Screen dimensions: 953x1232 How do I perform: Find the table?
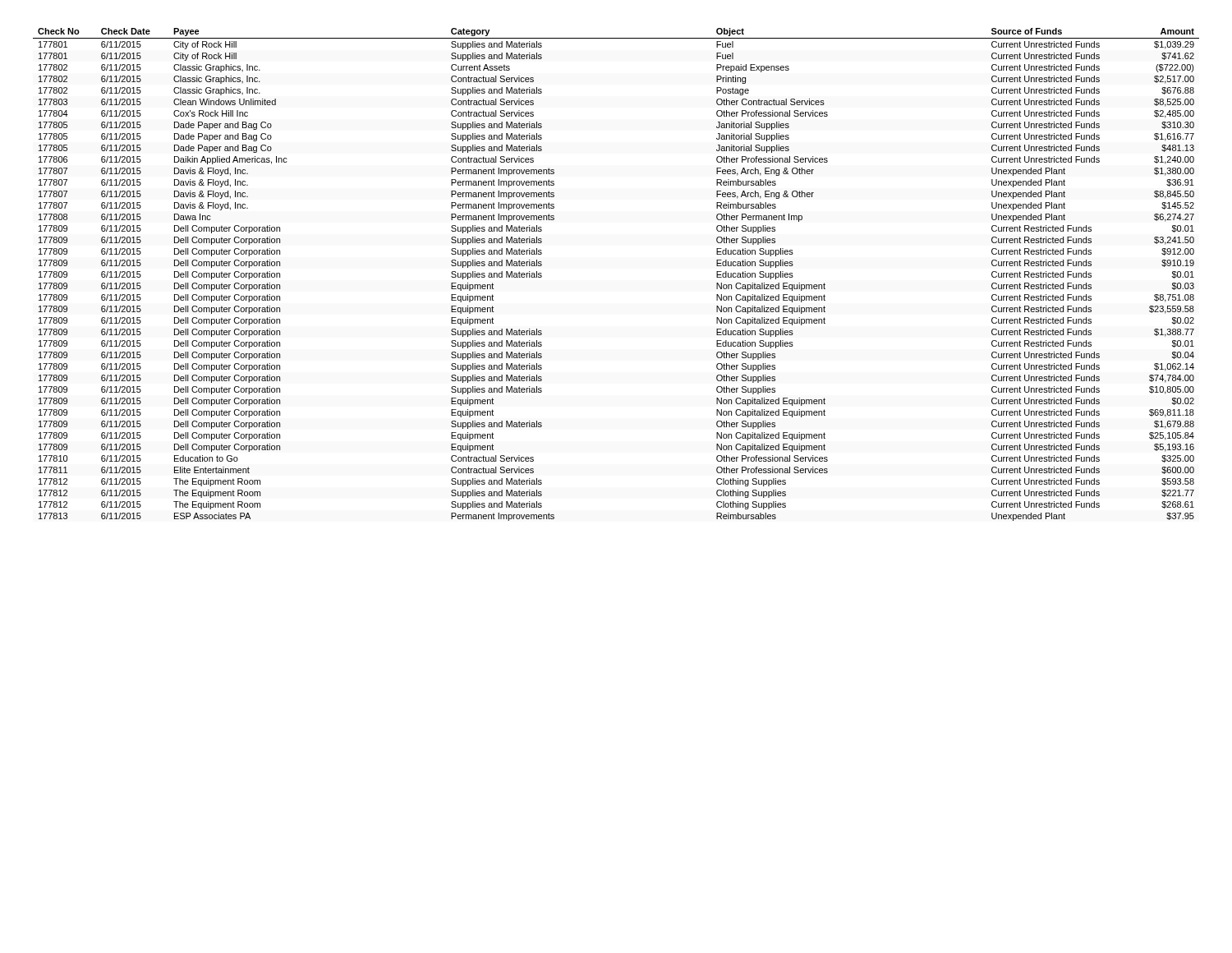tap(616, 273)
